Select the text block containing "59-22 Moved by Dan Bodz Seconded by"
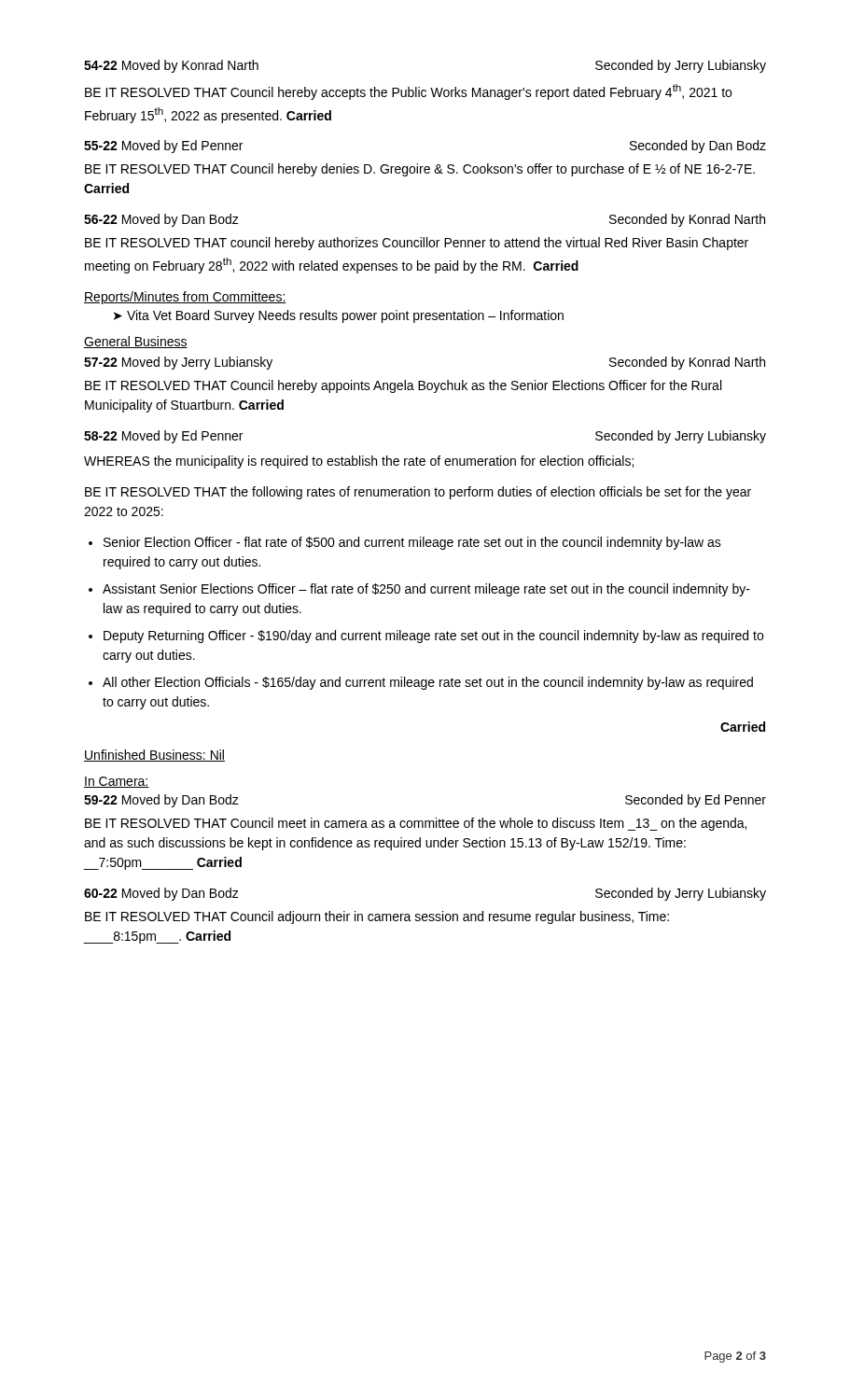 click(x=425, y=832)
